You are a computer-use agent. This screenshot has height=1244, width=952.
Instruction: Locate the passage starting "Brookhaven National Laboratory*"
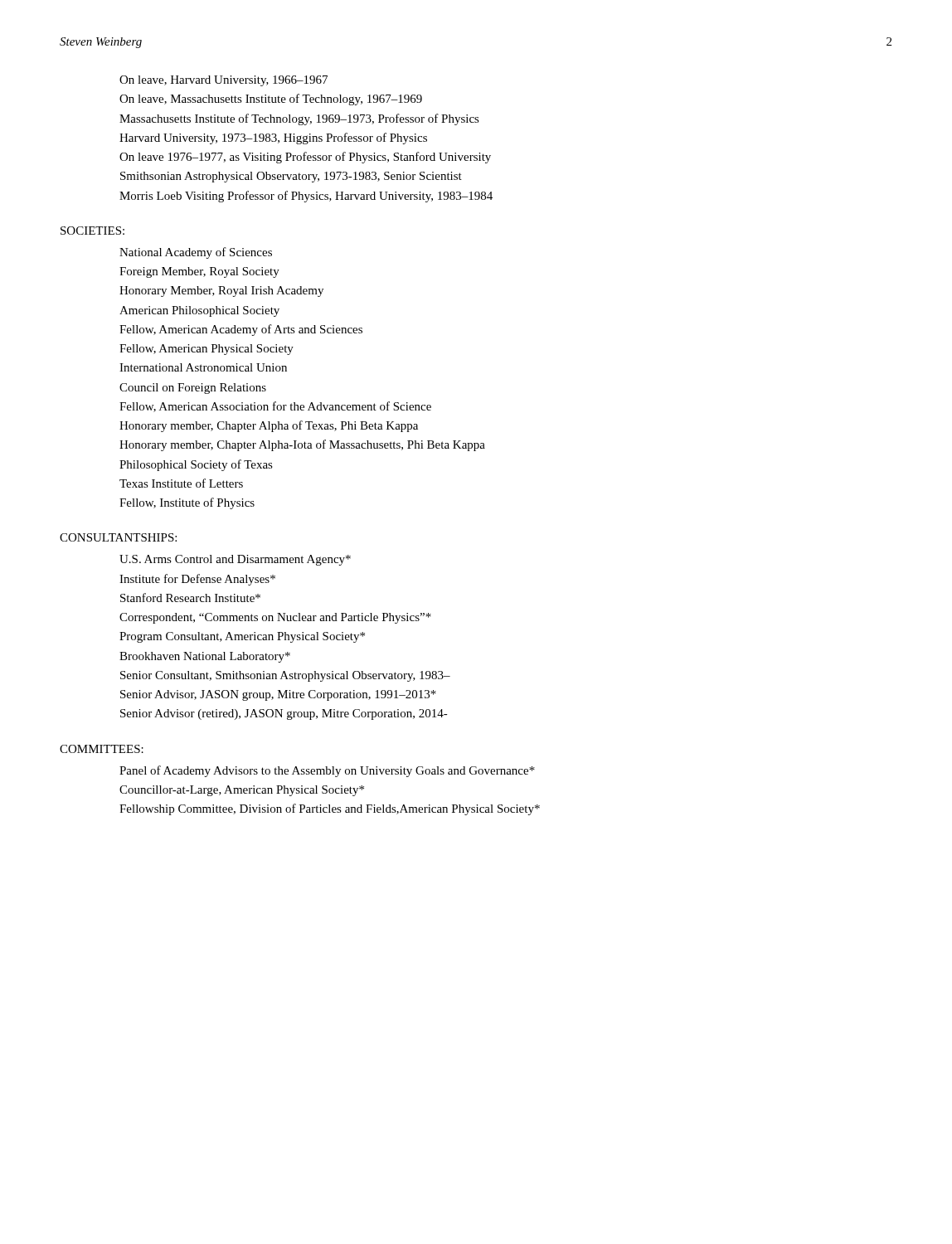[x=205, y=656]
